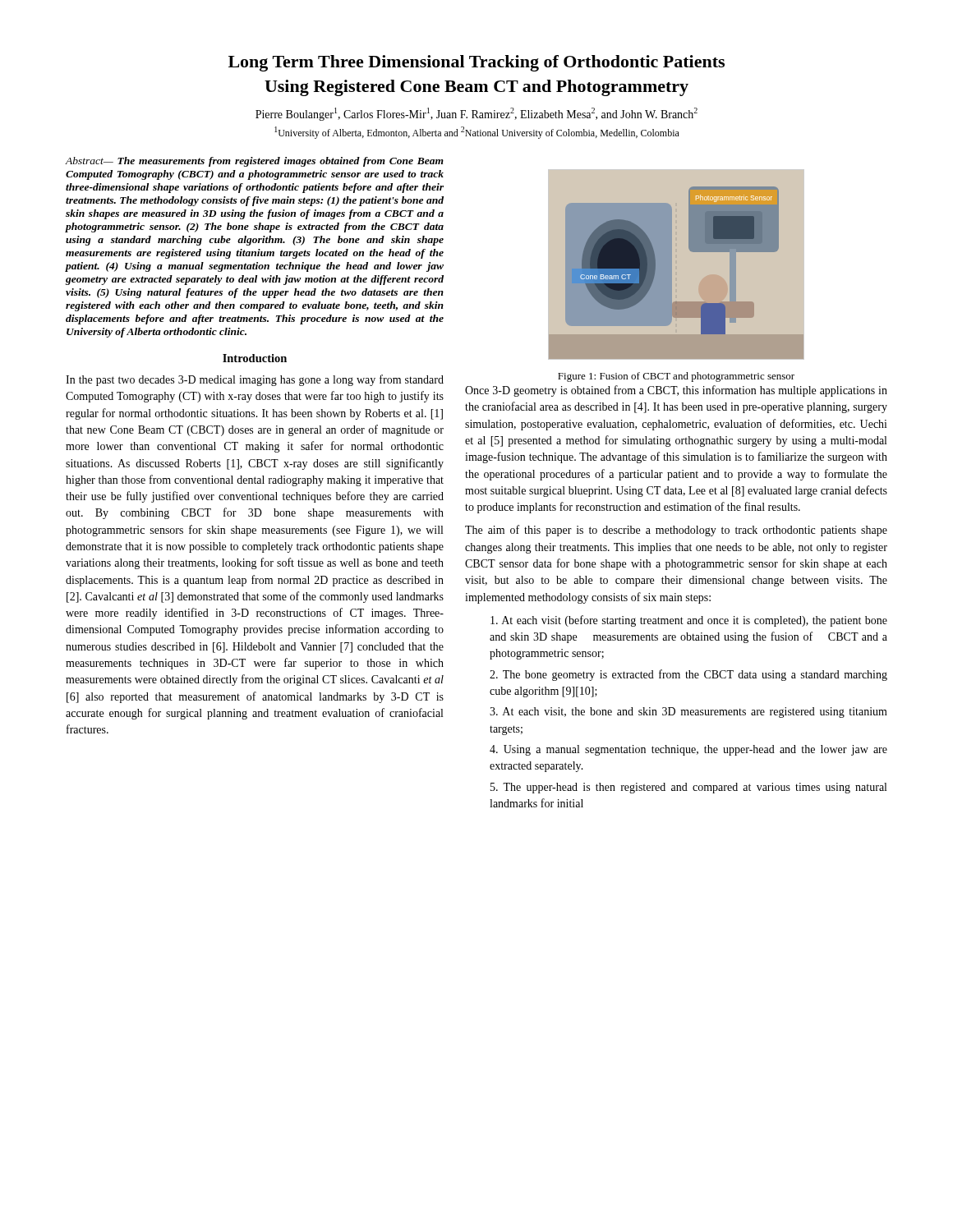The width and height of the screenshot is (953, 1232).
Task: Click on the element starting "In the past two decades"
Action: coord(255,555)
